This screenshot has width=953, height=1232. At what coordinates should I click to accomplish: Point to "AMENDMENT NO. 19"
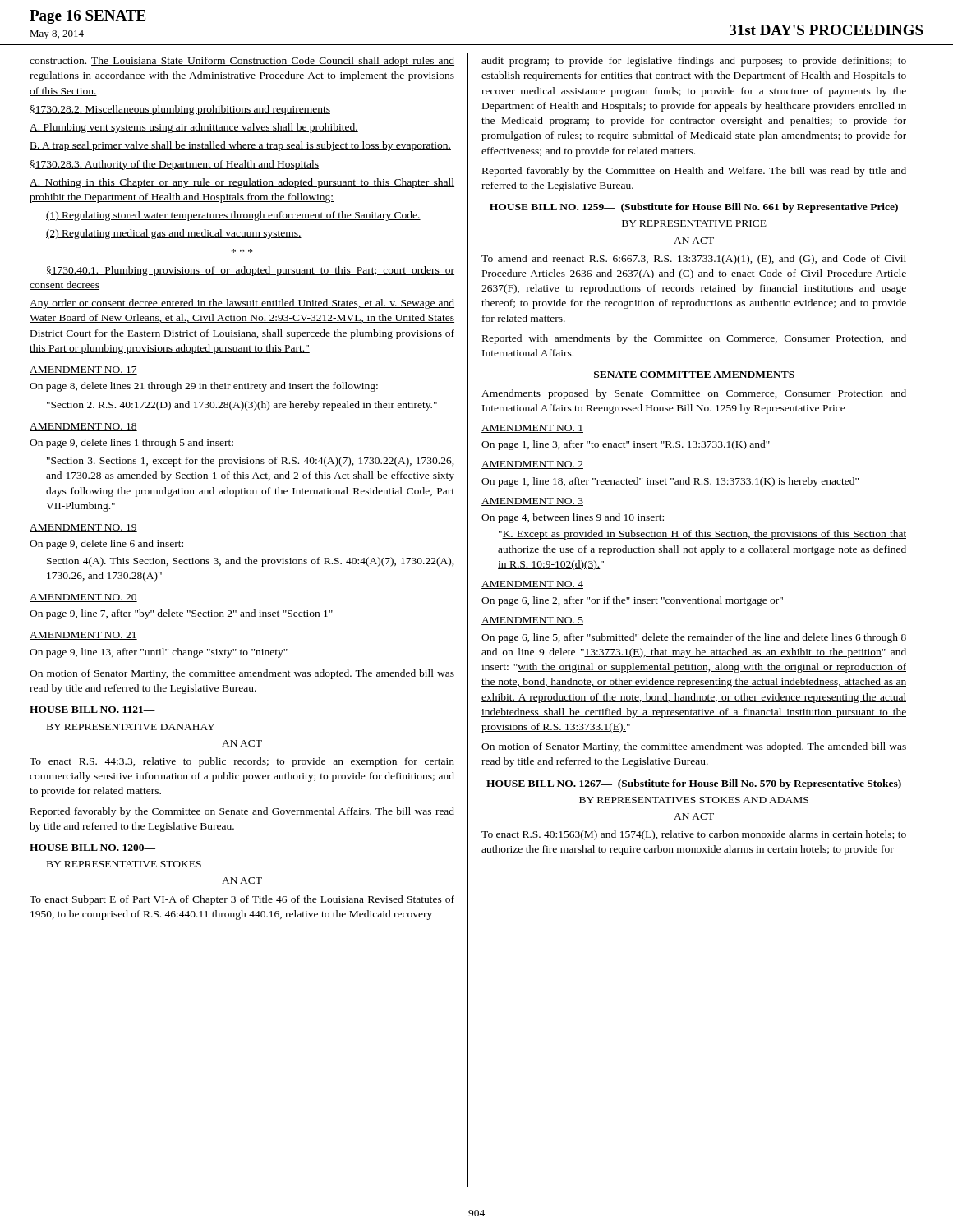click(83, 527)
